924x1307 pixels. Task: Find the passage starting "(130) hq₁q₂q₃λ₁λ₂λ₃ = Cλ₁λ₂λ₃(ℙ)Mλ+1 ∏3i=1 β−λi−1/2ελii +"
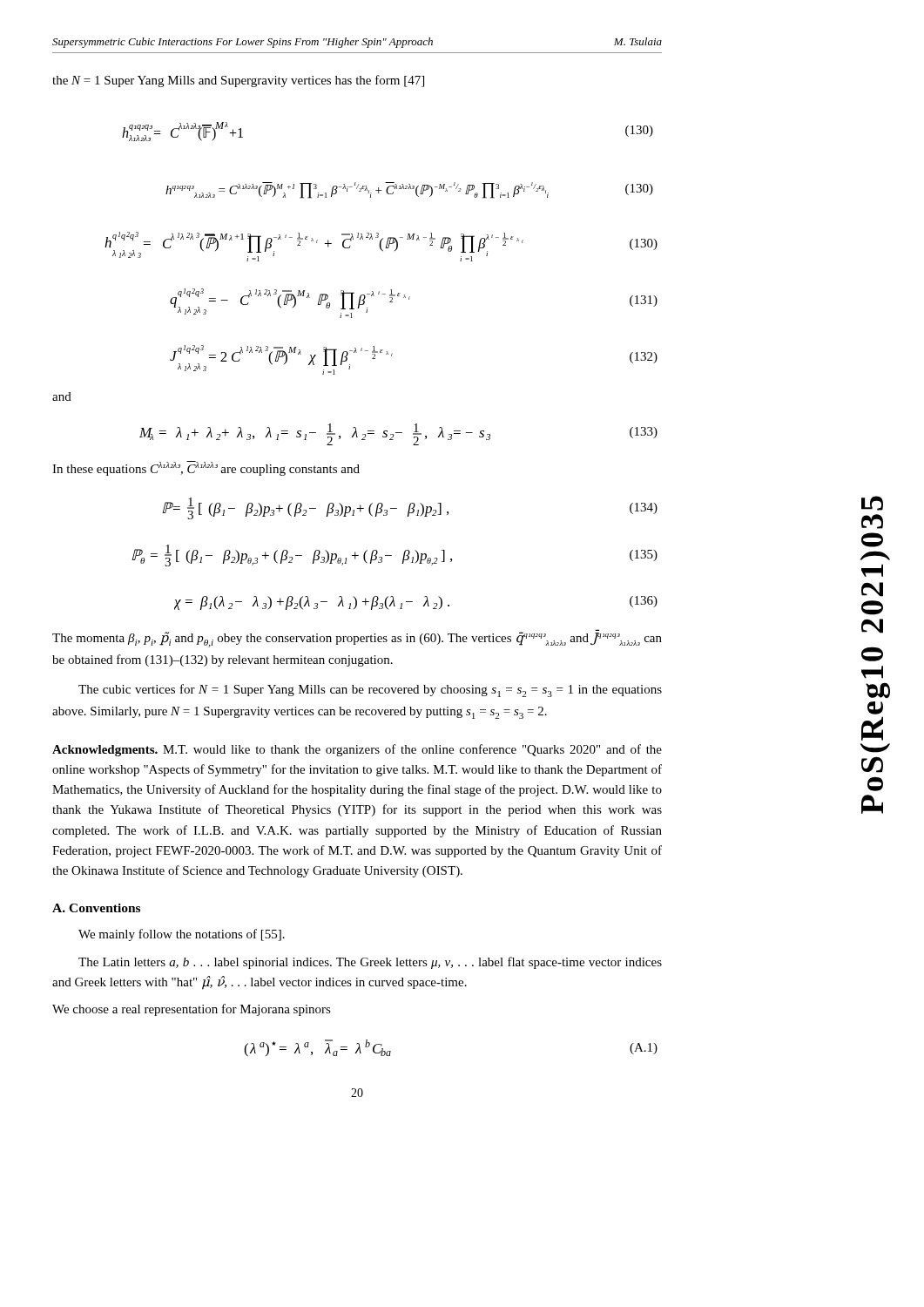click(x=409, y=188)
